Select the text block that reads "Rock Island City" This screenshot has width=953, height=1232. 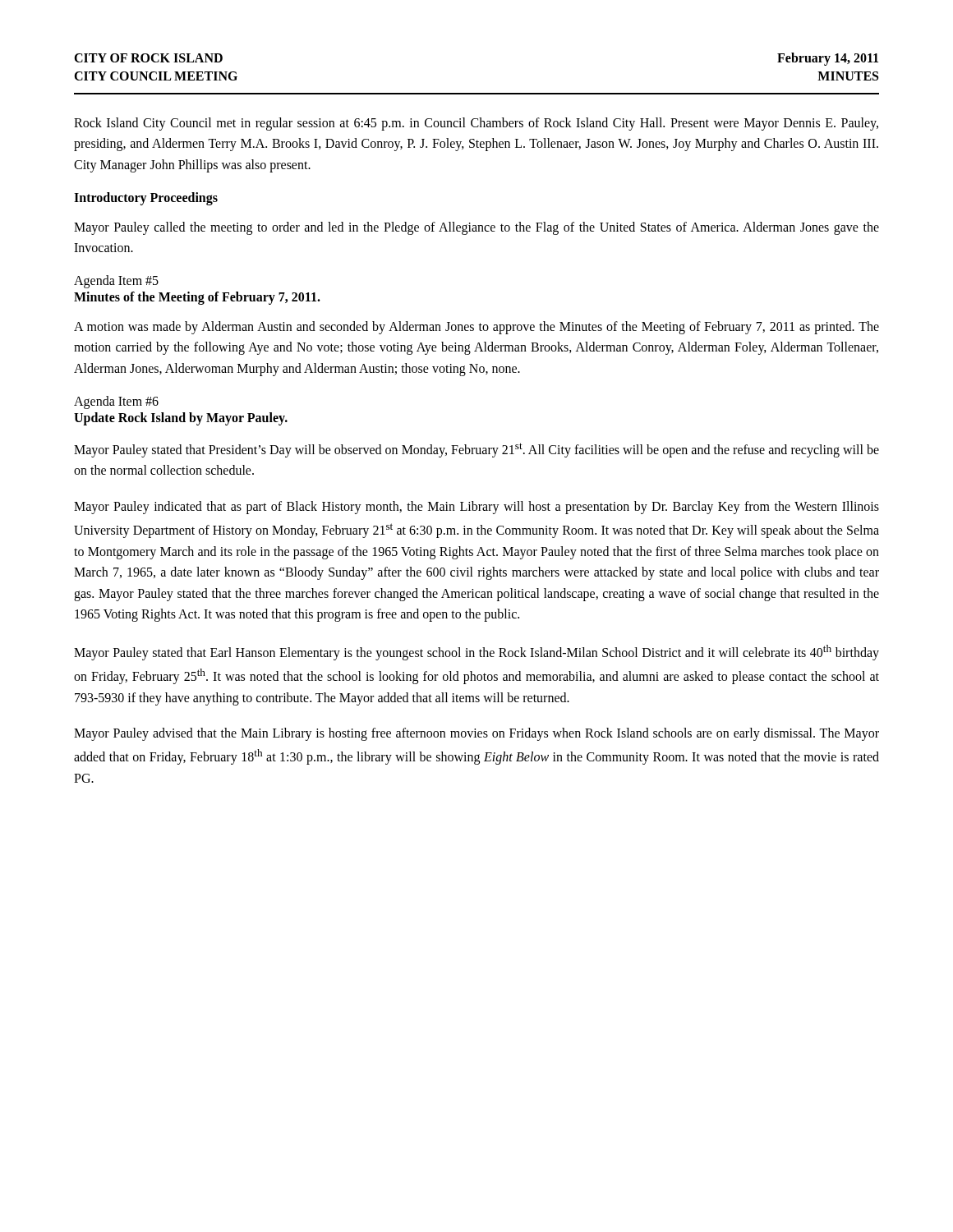click(x=476, y=144)
